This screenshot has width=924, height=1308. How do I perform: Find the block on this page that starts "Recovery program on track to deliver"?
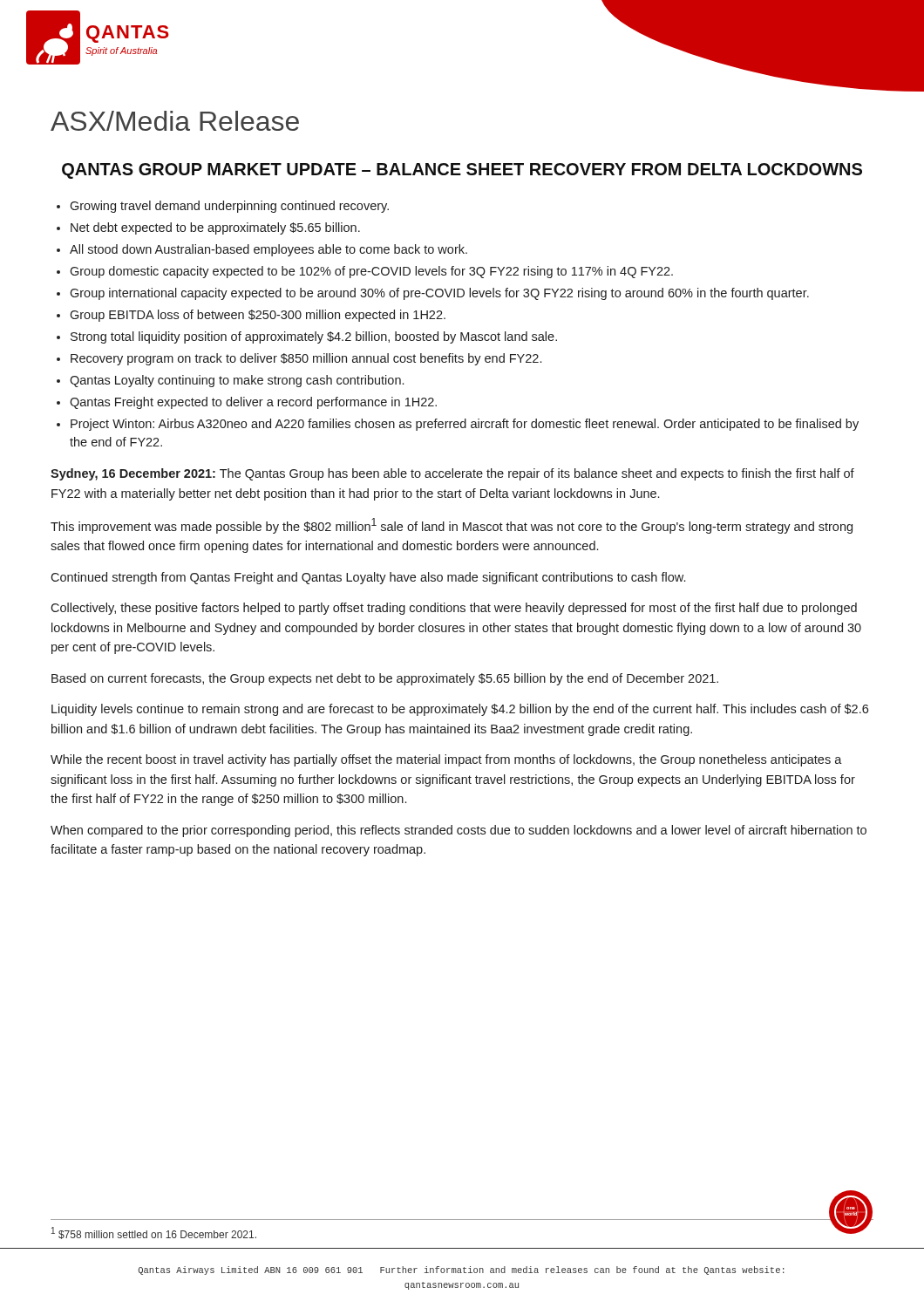[472, 359]
